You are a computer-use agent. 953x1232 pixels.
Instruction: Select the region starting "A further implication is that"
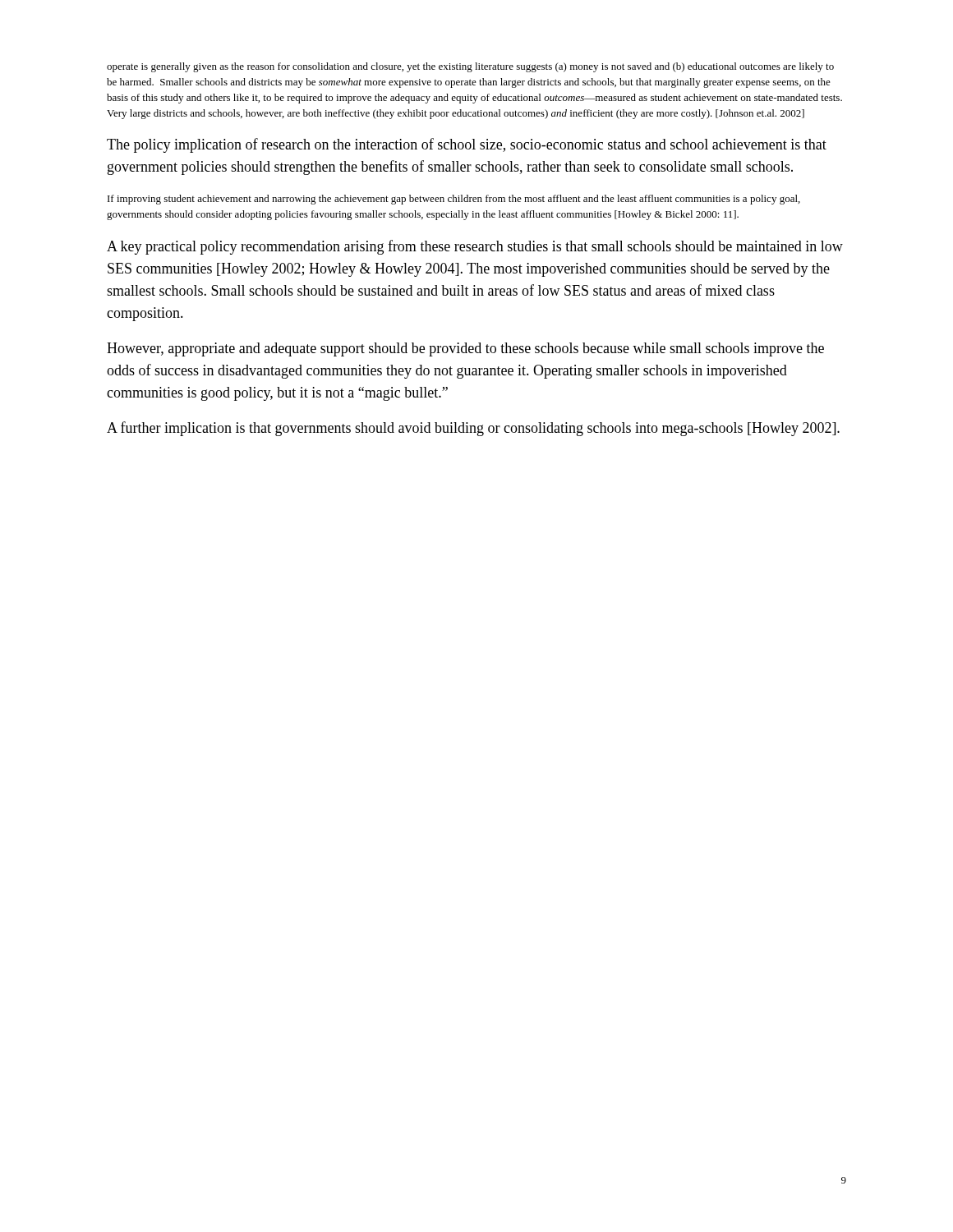pyautogui.click(x=474, y=428)
